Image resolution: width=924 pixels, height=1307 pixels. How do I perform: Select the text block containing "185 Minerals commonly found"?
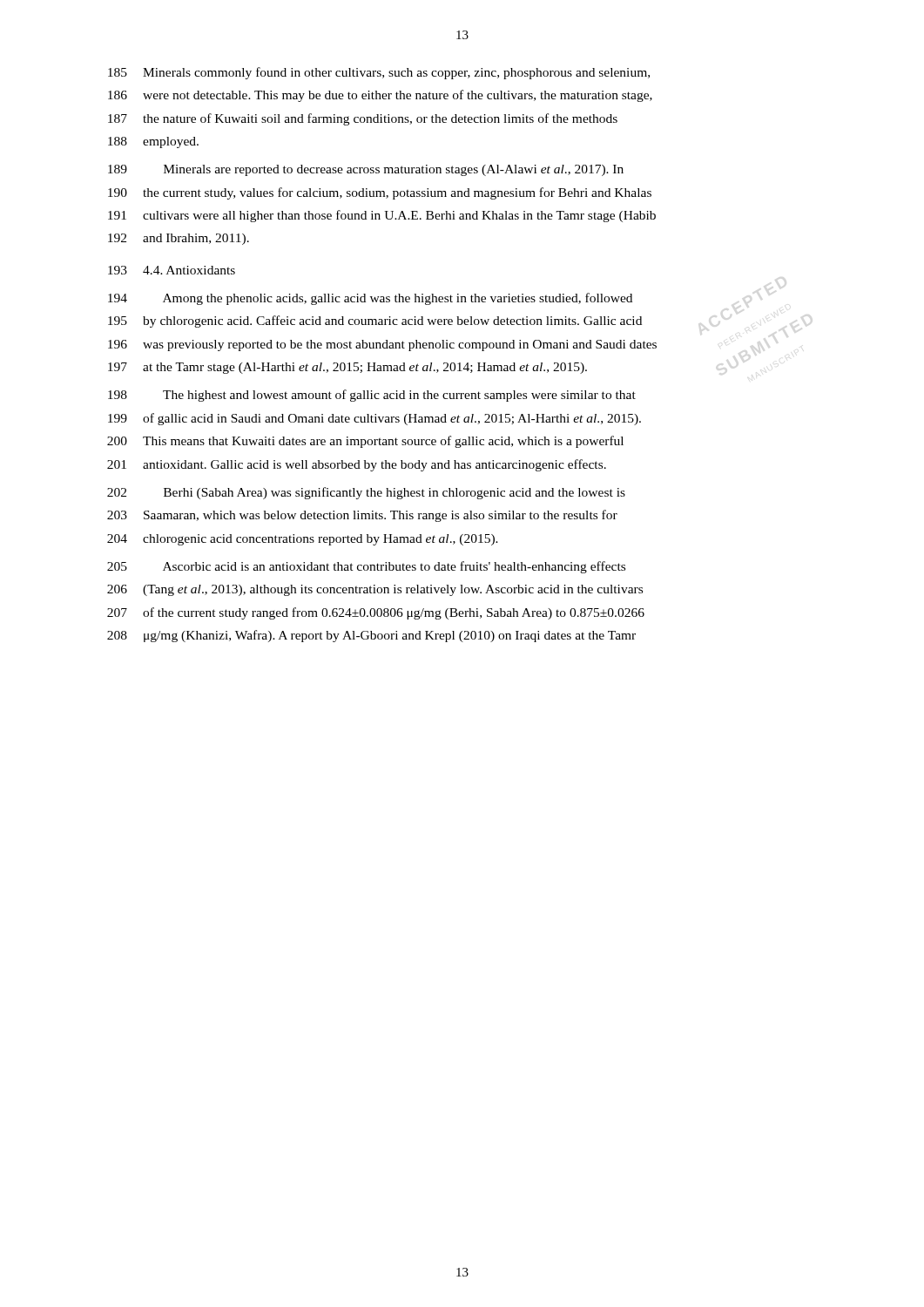tap(471, 107)
